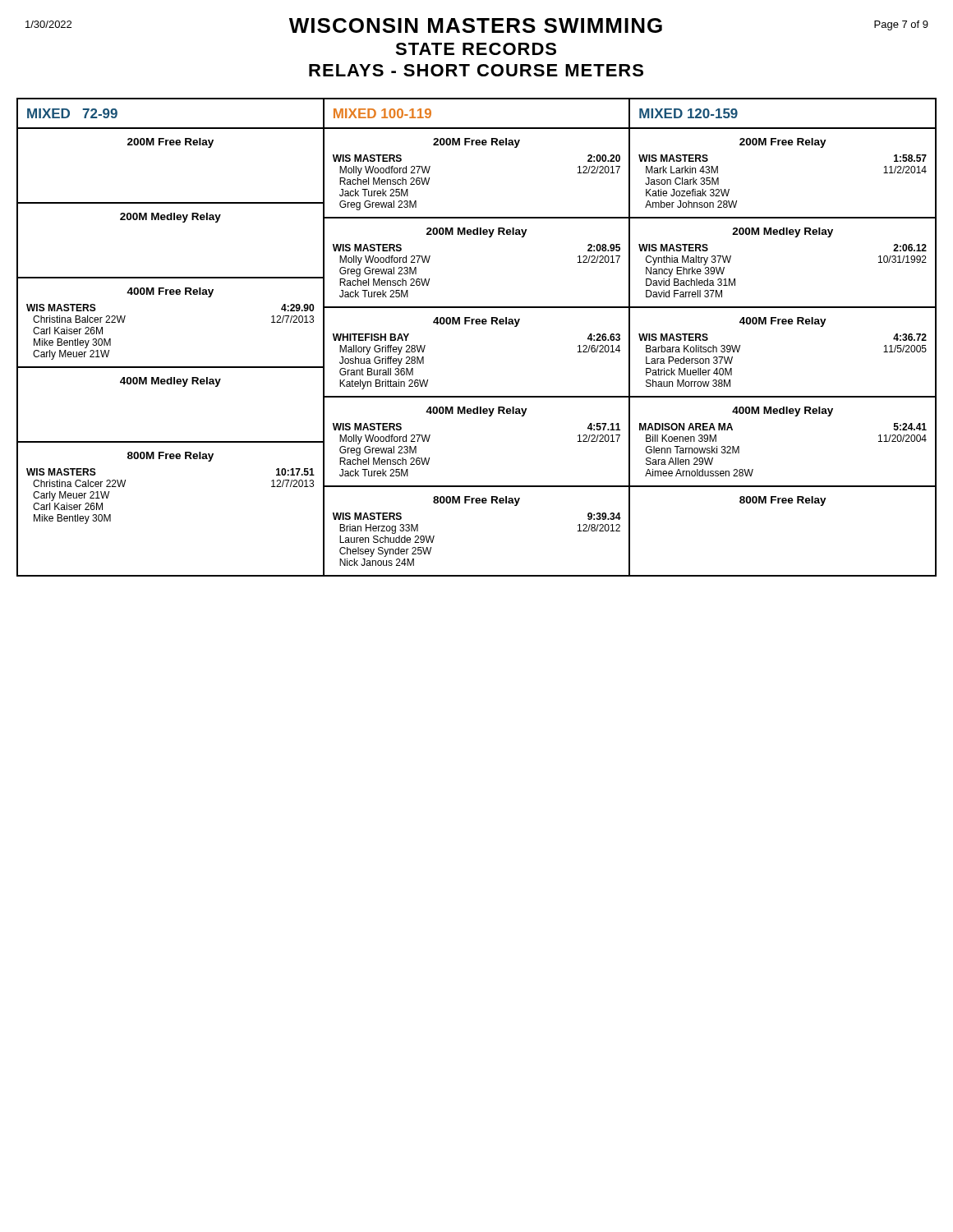This screenshot has width=953, height=1232.
Task: Locate the text "MIXED 72-99"
Action: (72, 114)
